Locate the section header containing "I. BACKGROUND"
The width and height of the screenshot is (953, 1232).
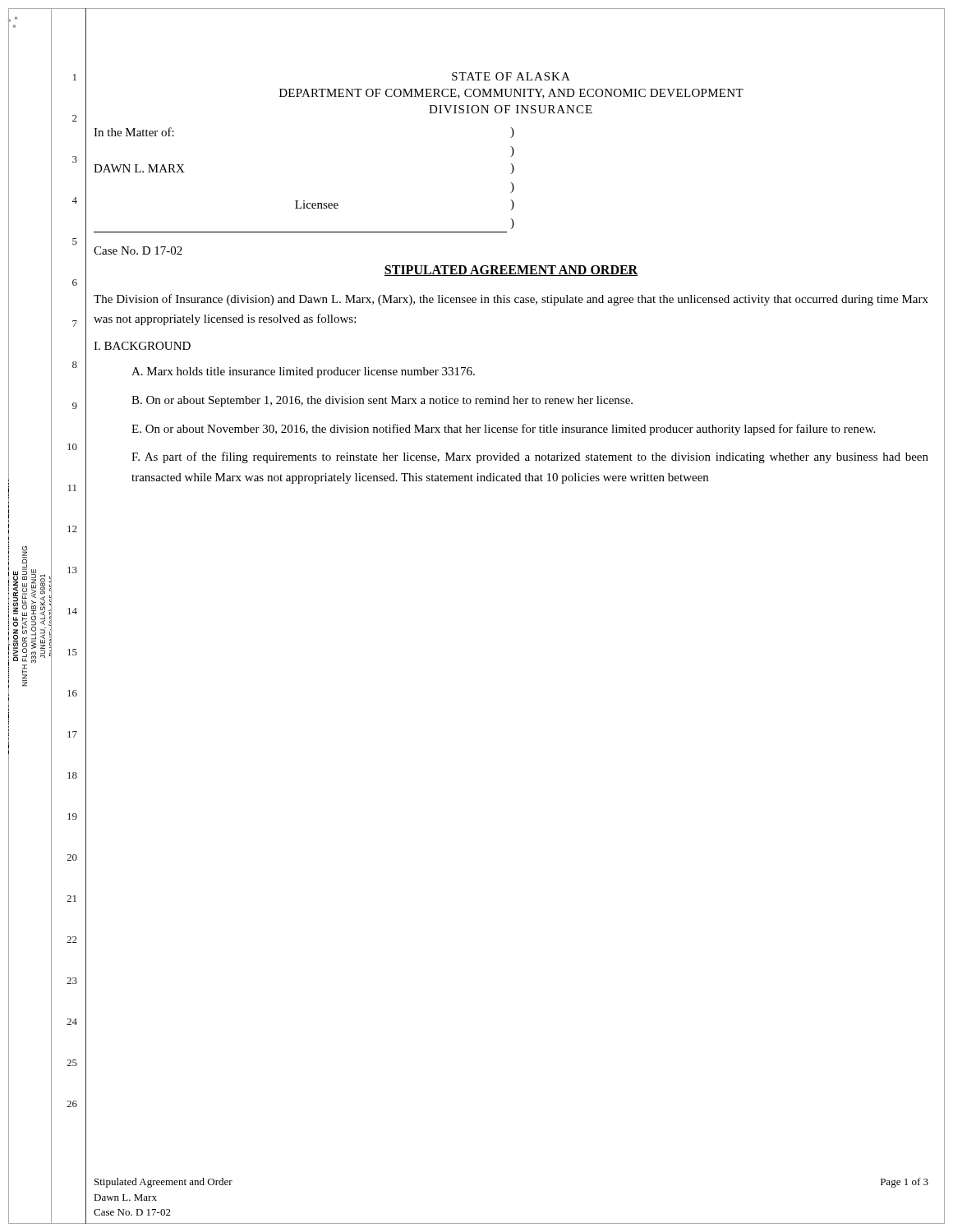point(142,346)
